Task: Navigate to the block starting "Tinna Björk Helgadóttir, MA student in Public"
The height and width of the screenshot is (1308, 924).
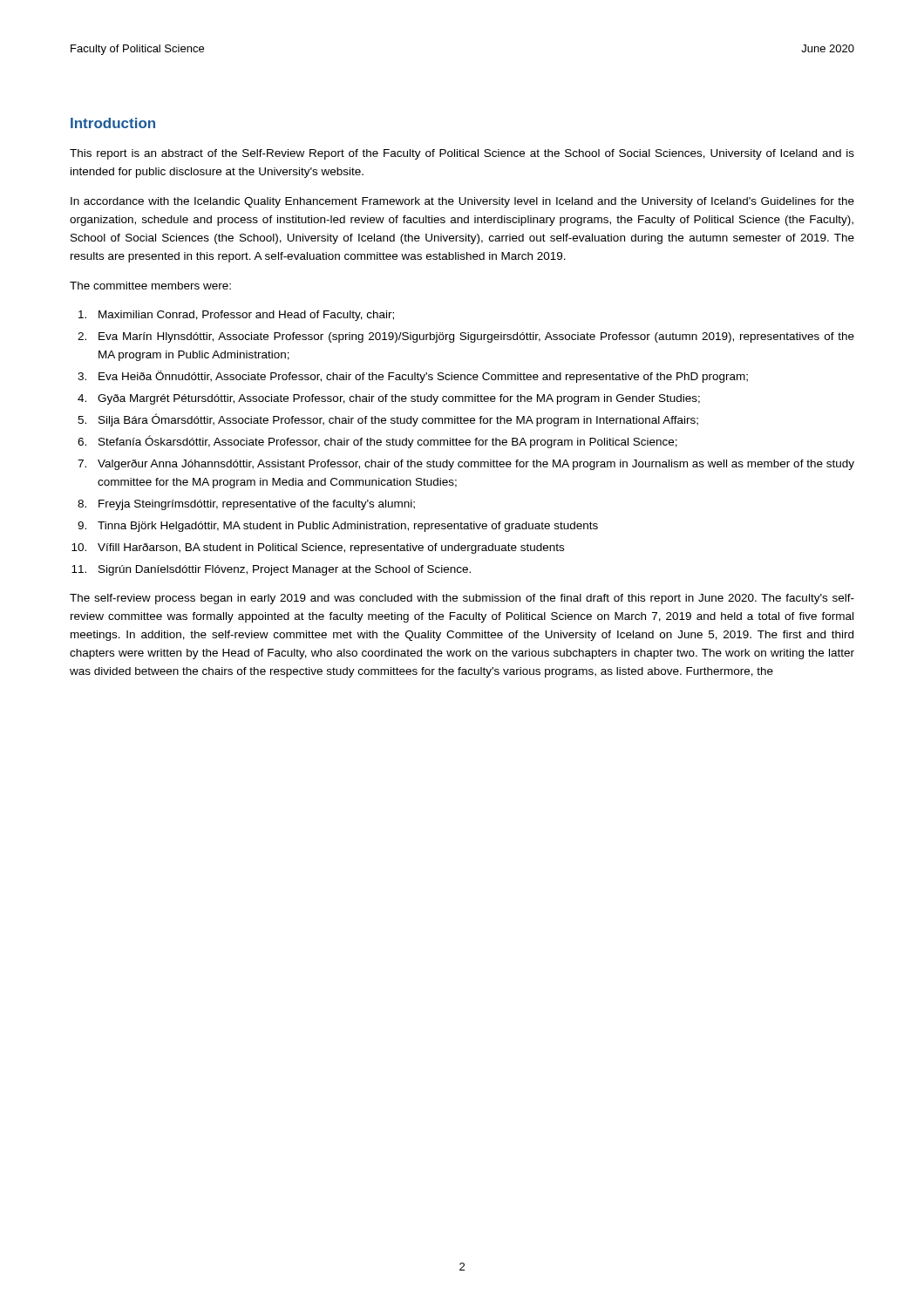Action: [x=348, y=525]
